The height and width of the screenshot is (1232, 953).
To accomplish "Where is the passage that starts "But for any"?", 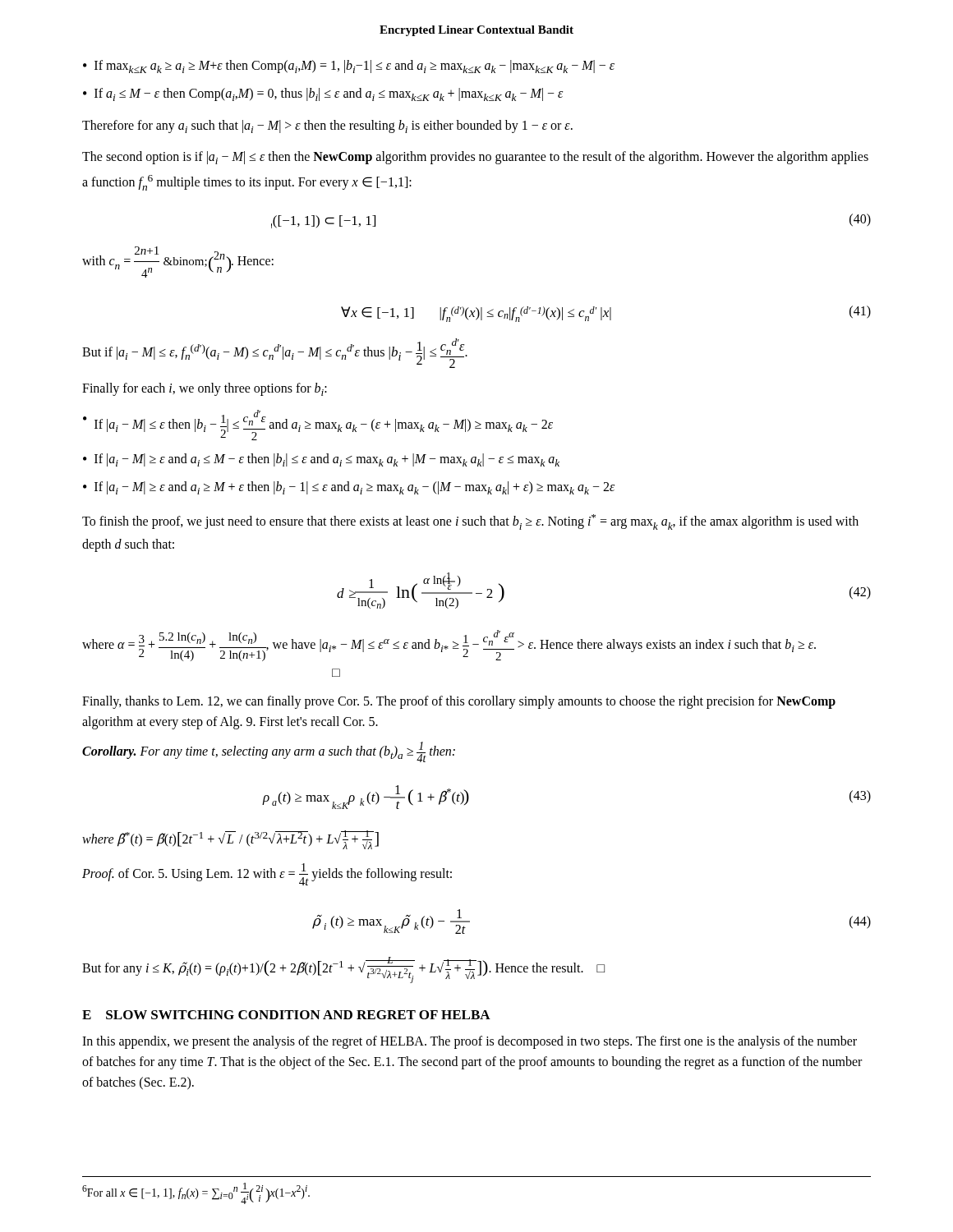I will (x=343, y=968).
